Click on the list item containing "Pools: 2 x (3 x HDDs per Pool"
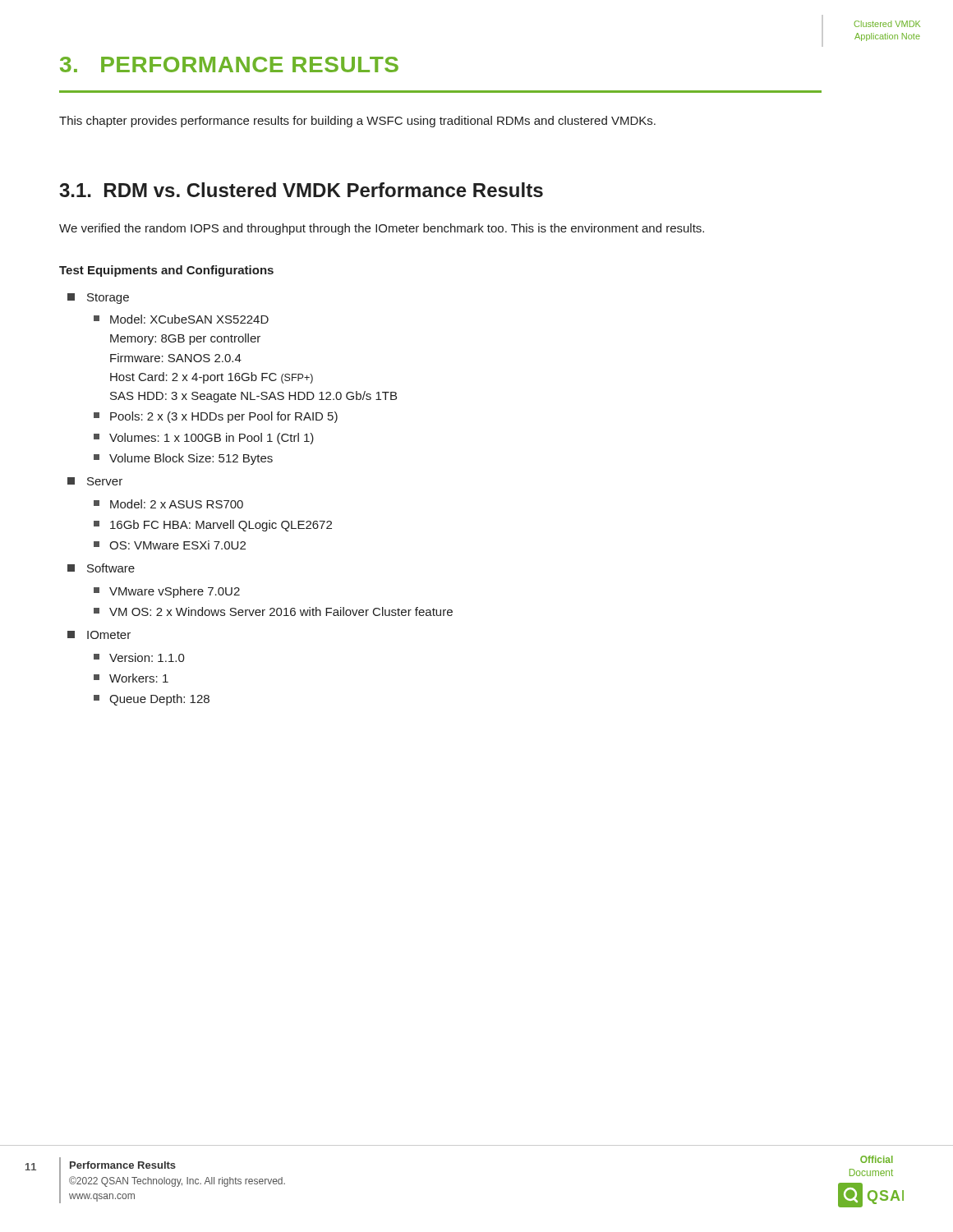The height and width of the screenshot is (1232, 953). (216, 417)
